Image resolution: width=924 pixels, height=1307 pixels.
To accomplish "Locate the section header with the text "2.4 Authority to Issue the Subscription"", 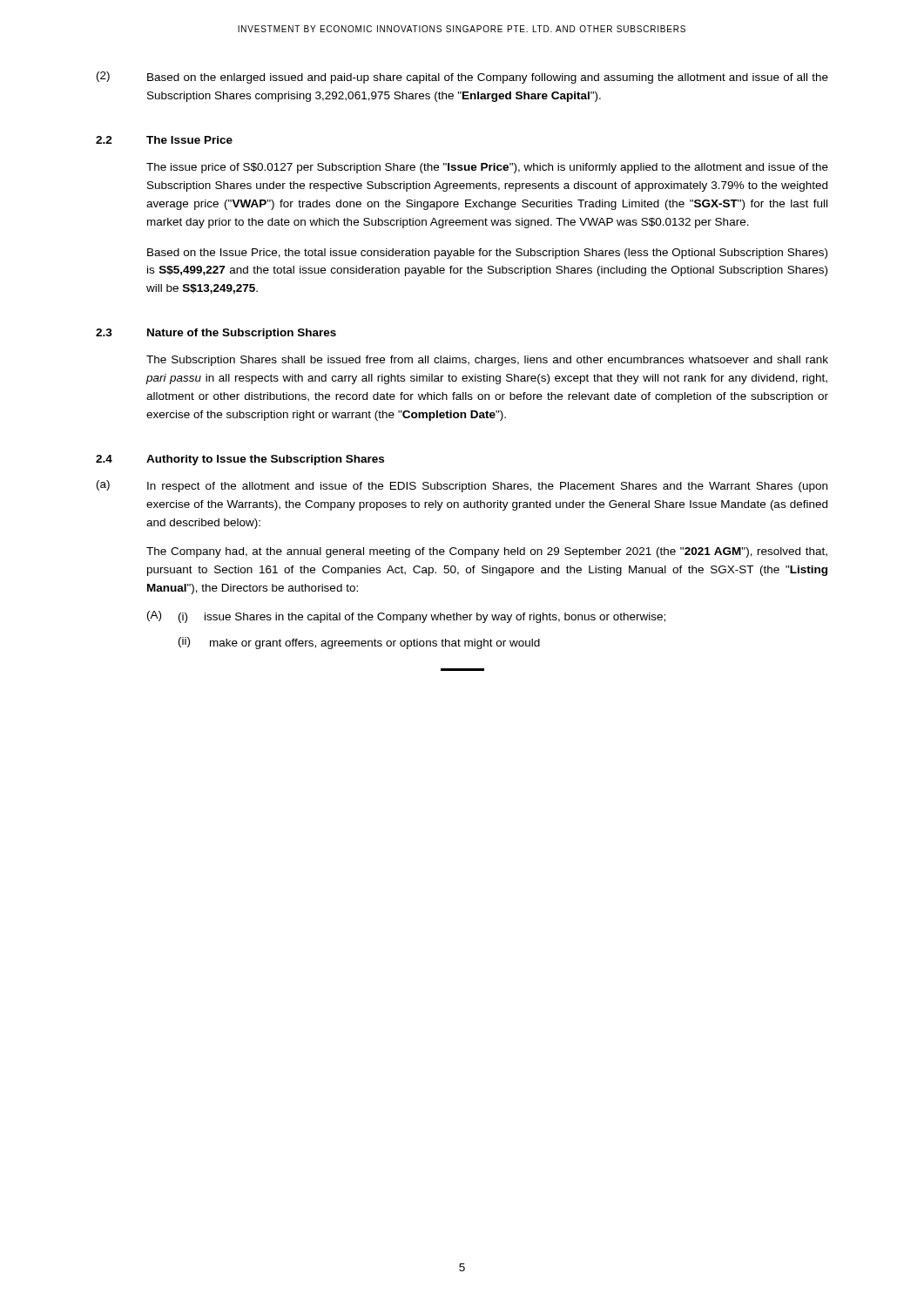I will (240, 459).
